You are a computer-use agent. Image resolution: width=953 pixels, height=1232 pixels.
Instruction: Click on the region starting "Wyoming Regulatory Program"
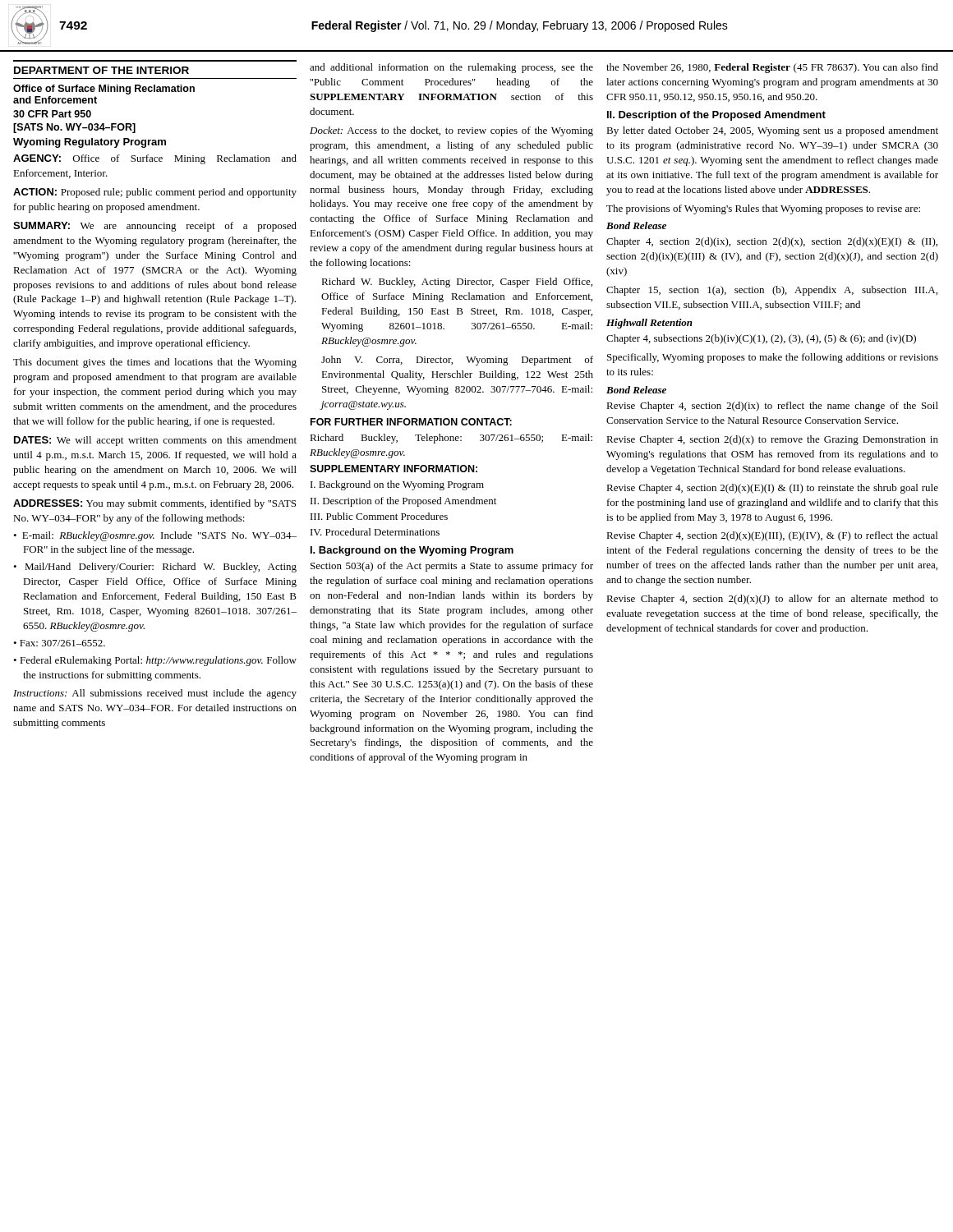pos(90,142)
